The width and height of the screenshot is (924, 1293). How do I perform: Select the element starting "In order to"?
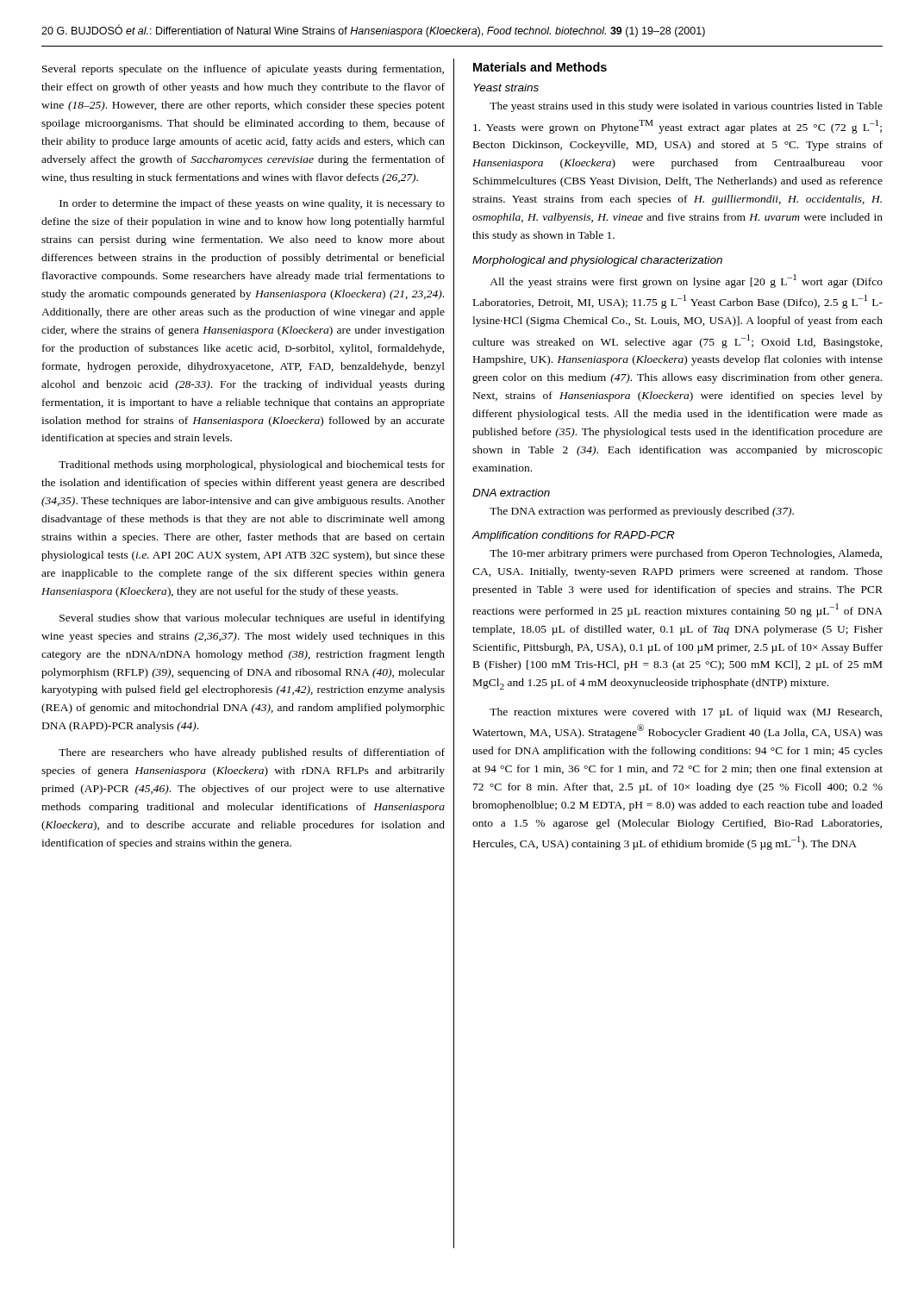coord(243,321)
